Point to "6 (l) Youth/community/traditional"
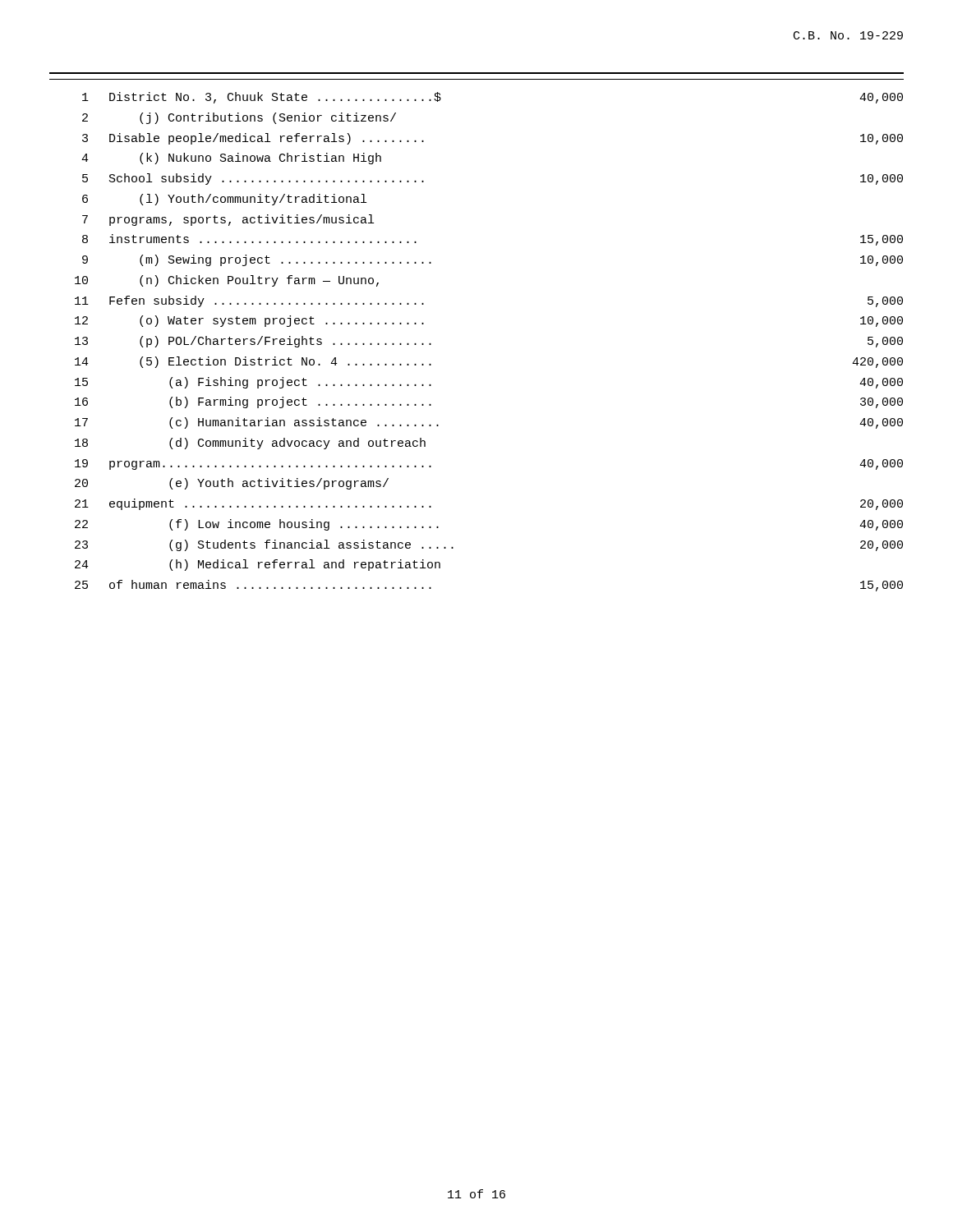The width and height of the screenshot is (953, 1232). (224, 200)
